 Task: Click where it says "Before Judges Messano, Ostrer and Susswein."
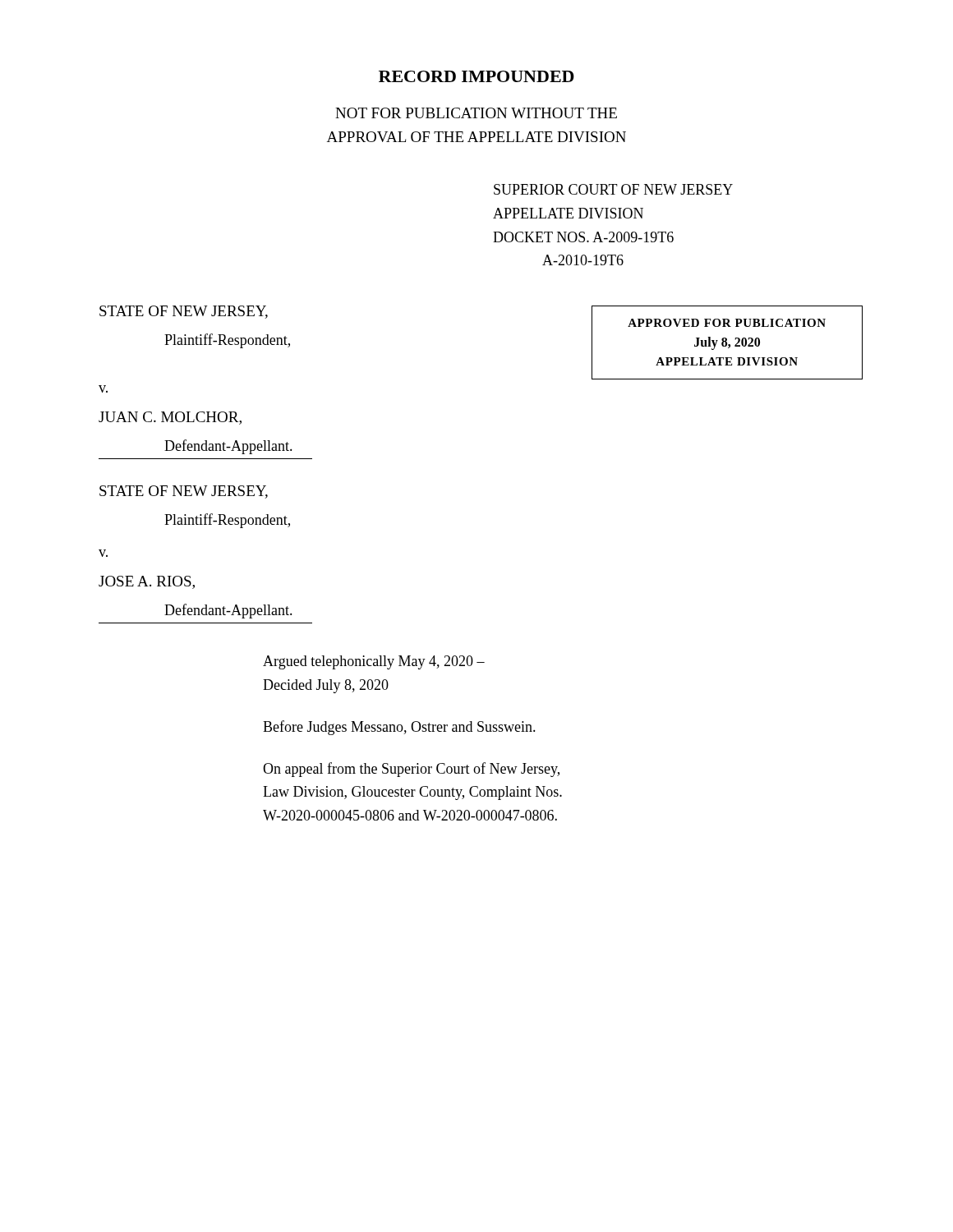pos(399,727)
